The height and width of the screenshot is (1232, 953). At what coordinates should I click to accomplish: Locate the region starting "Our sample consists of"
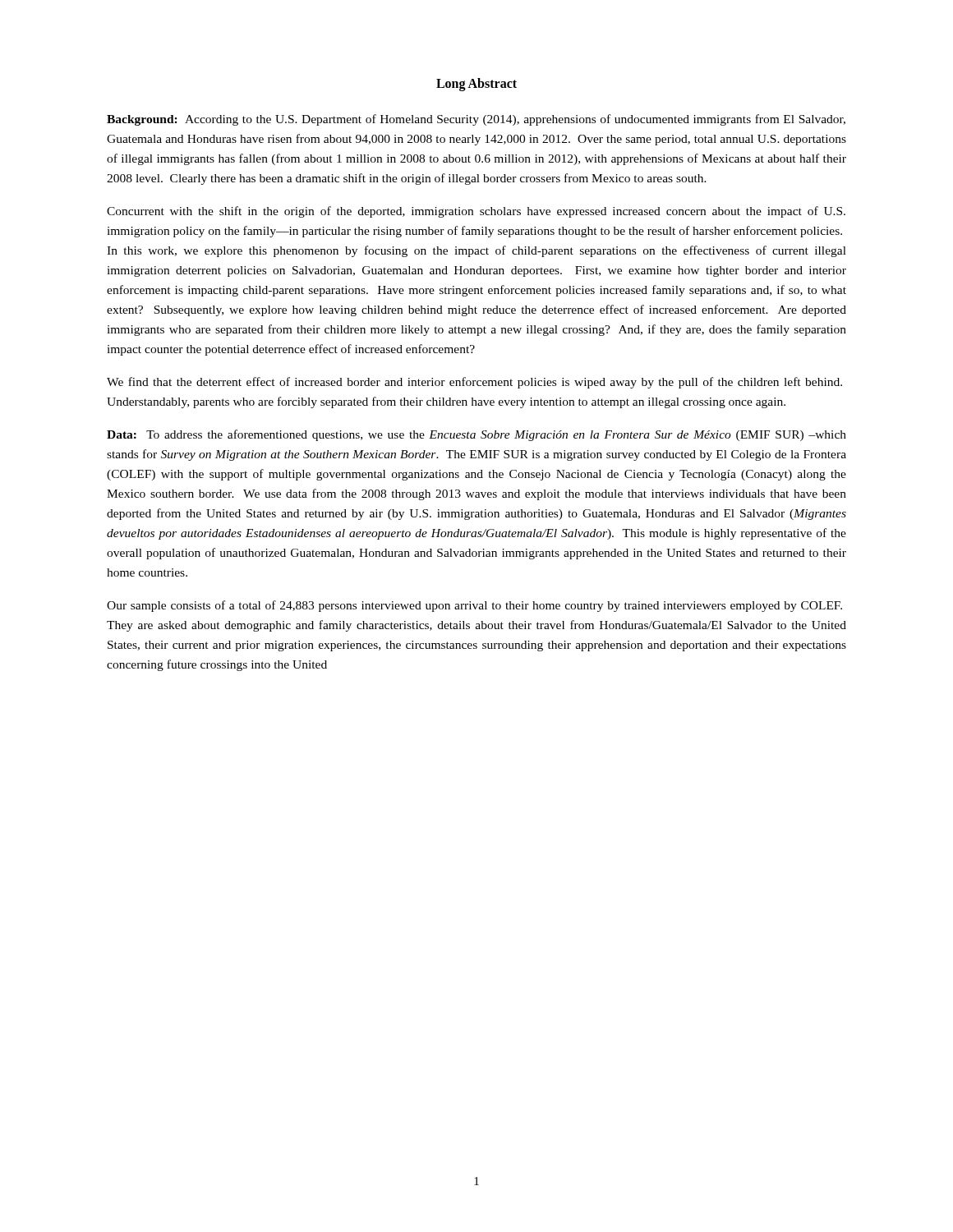476,635
